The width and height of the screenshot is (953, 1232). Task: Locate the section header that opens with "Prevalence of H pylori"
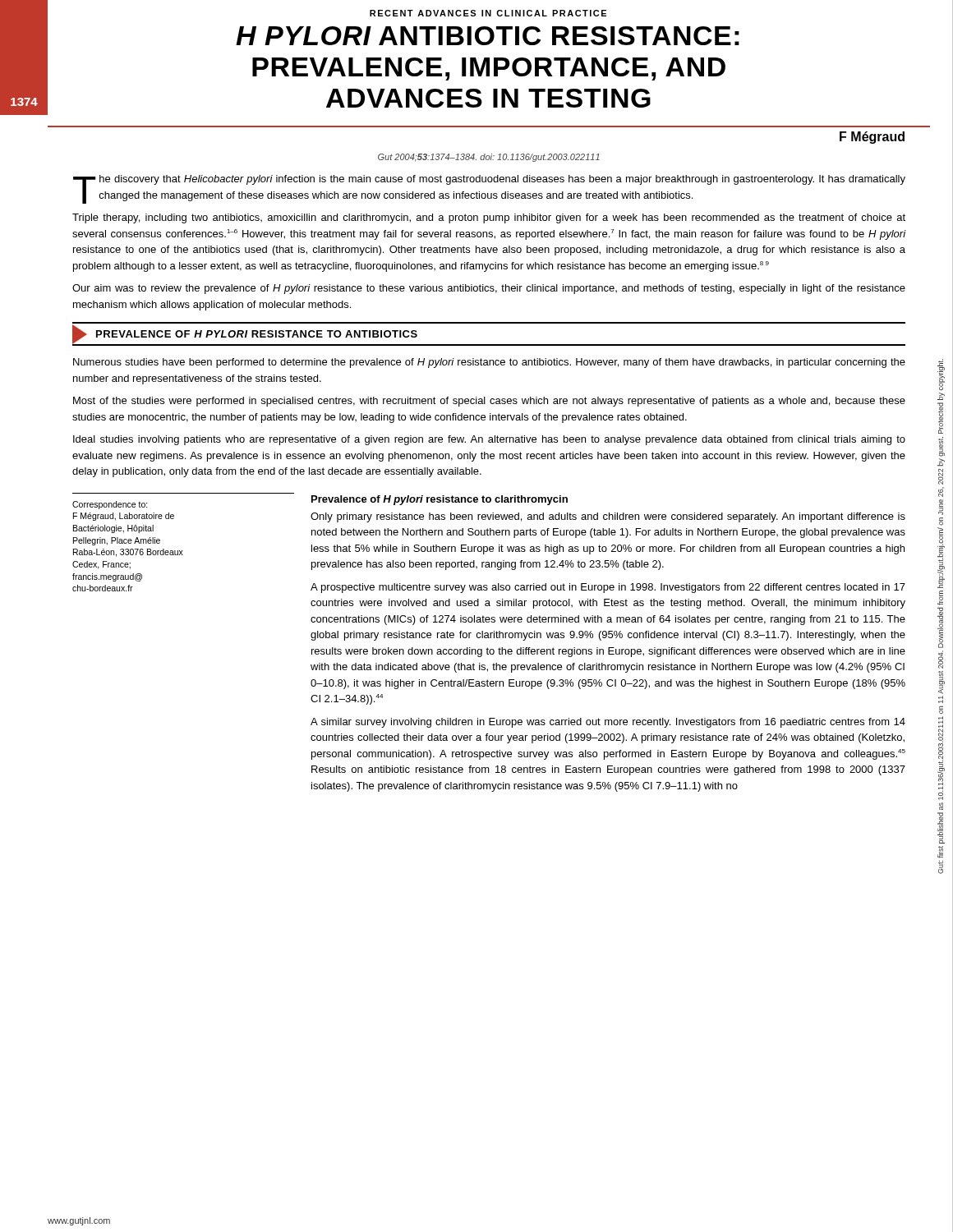(439, 499)
